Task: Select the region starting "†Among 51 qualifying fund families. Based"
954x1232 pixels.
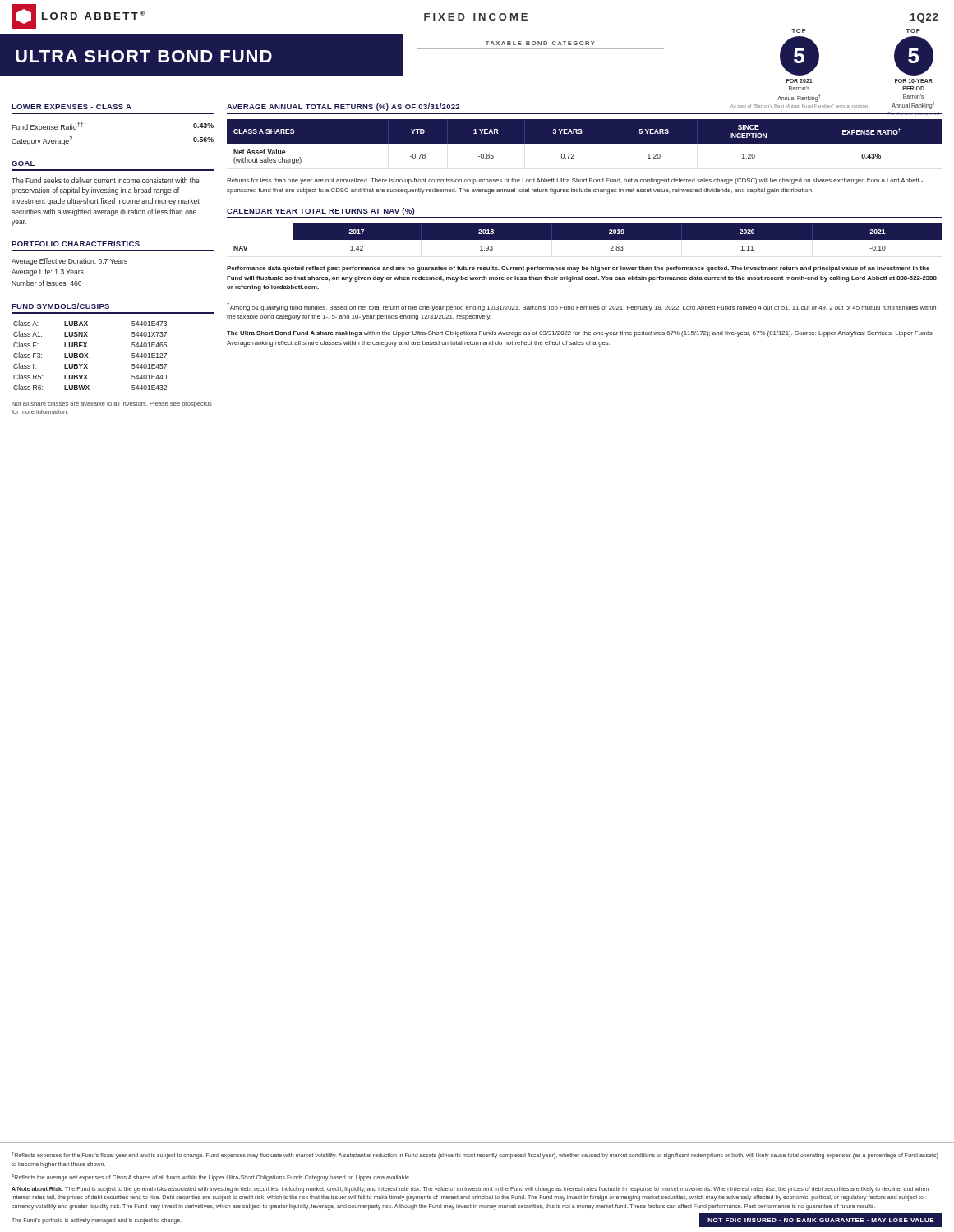Action: click(x=582, y=311)
